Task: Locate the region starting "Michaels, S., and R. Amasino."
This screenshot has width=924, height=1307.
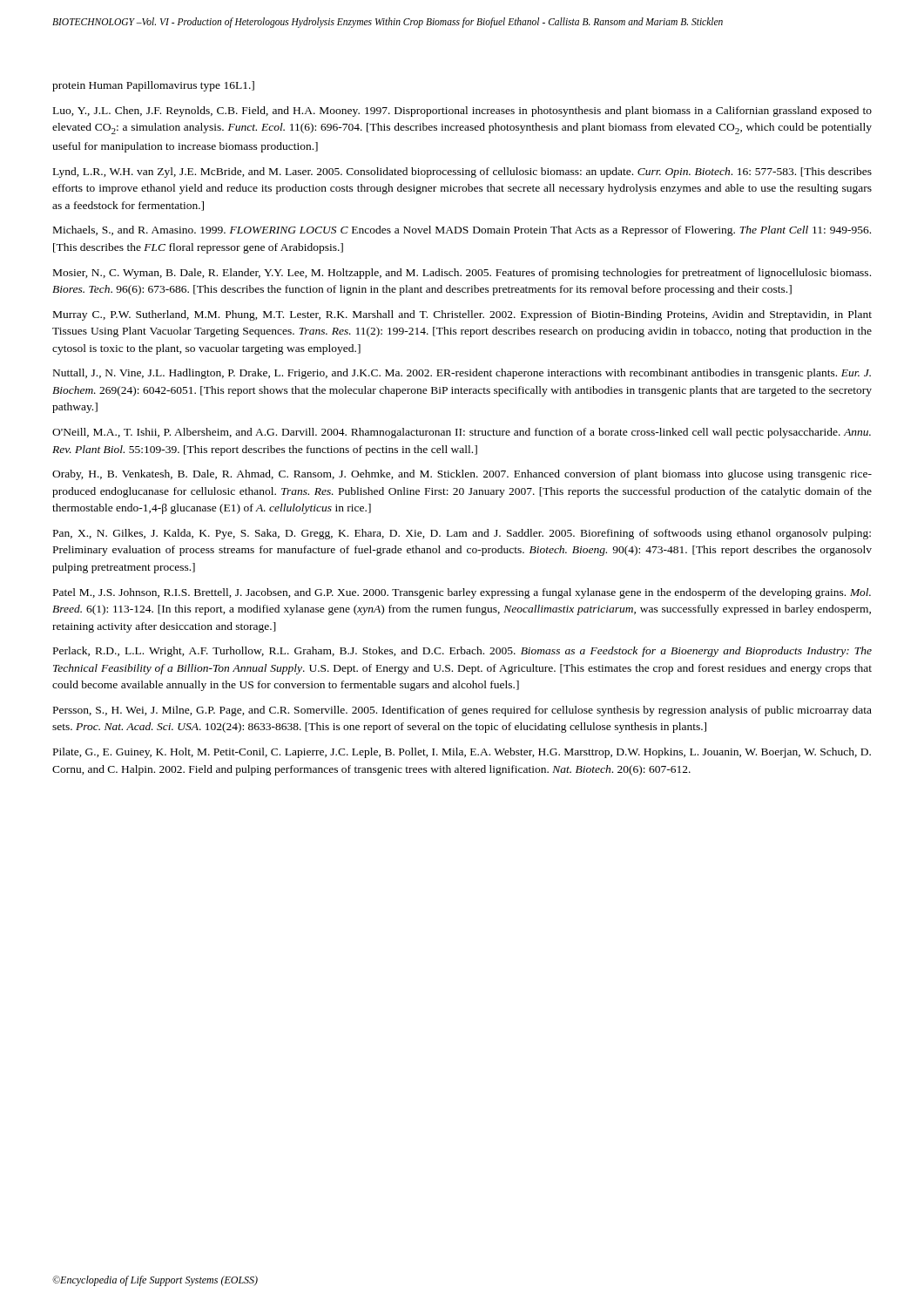Action: coord(462,238)
